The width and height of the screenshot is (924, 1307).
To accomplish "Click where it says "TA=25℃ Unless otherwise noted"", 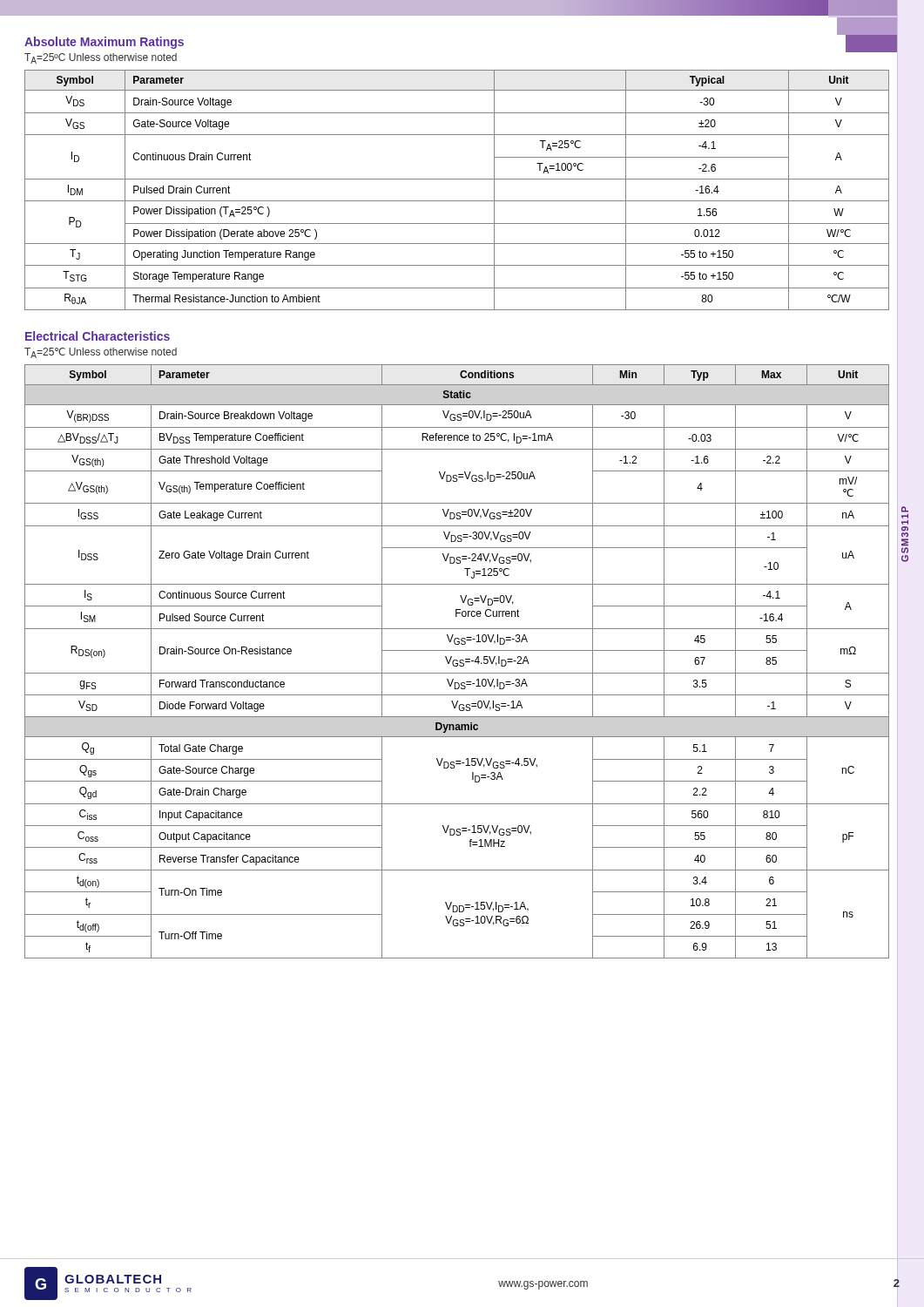I will [x=101, y=353].
